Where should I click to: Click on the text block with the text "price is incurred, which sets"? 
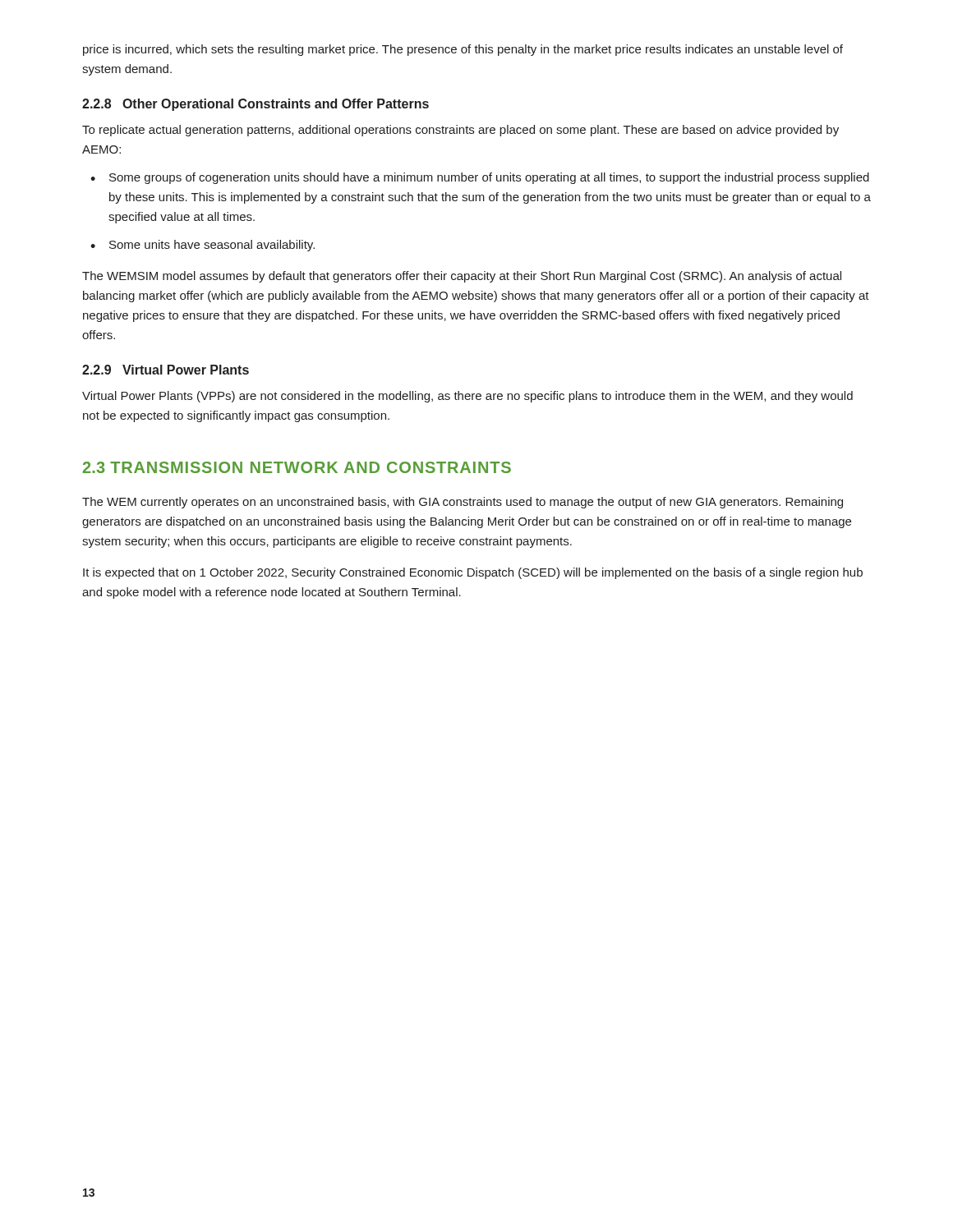463,59
